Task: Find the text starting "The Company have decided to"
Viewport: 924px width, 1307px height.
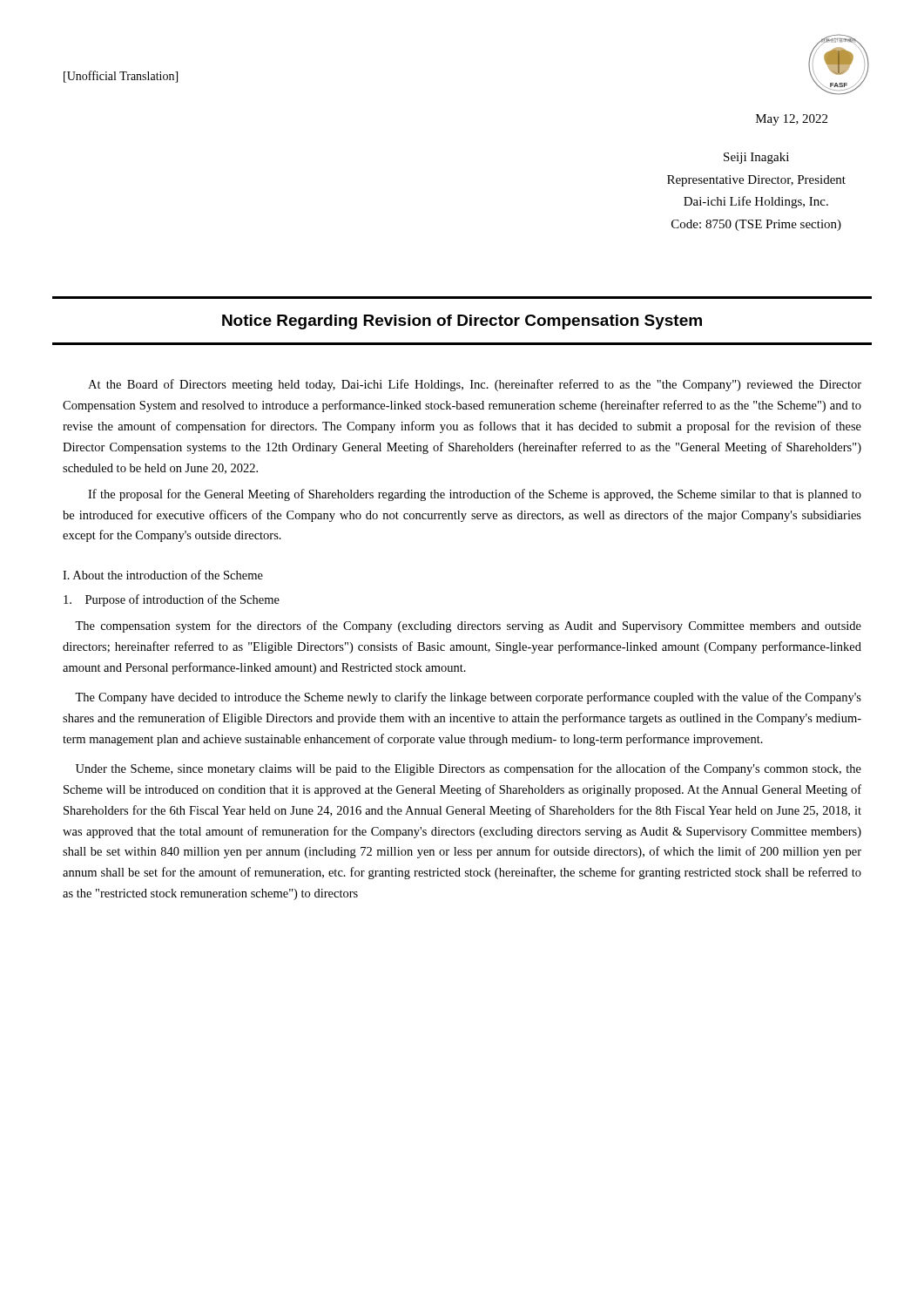Action: (x=462, y=718)
